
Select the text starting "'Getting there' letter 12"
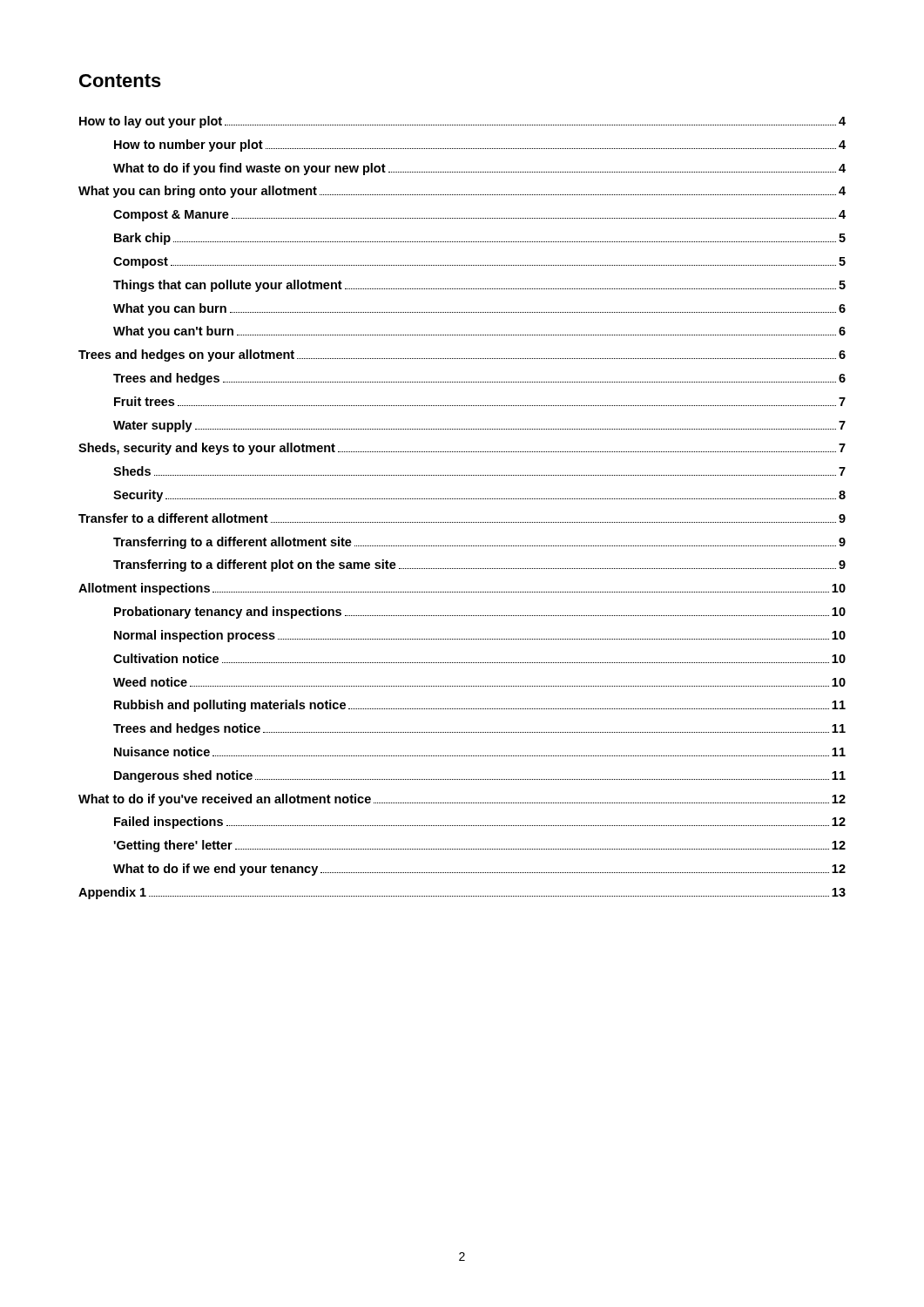pyautogui.click(x=479, y=846)
